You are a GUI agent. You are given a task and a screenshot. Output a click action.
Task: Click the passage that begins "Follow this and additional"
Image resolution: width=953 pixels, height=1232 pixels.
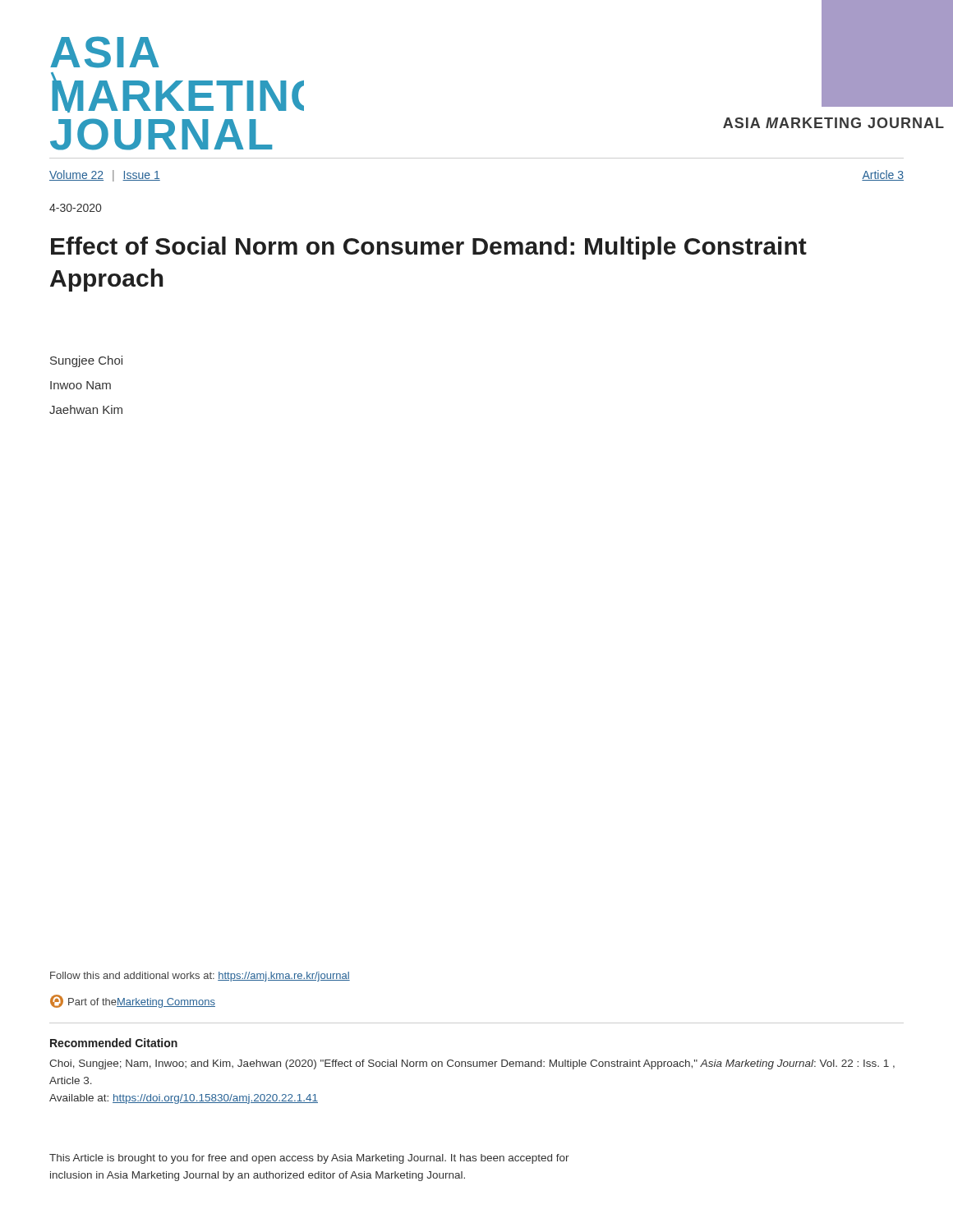[x=199, y=975]
